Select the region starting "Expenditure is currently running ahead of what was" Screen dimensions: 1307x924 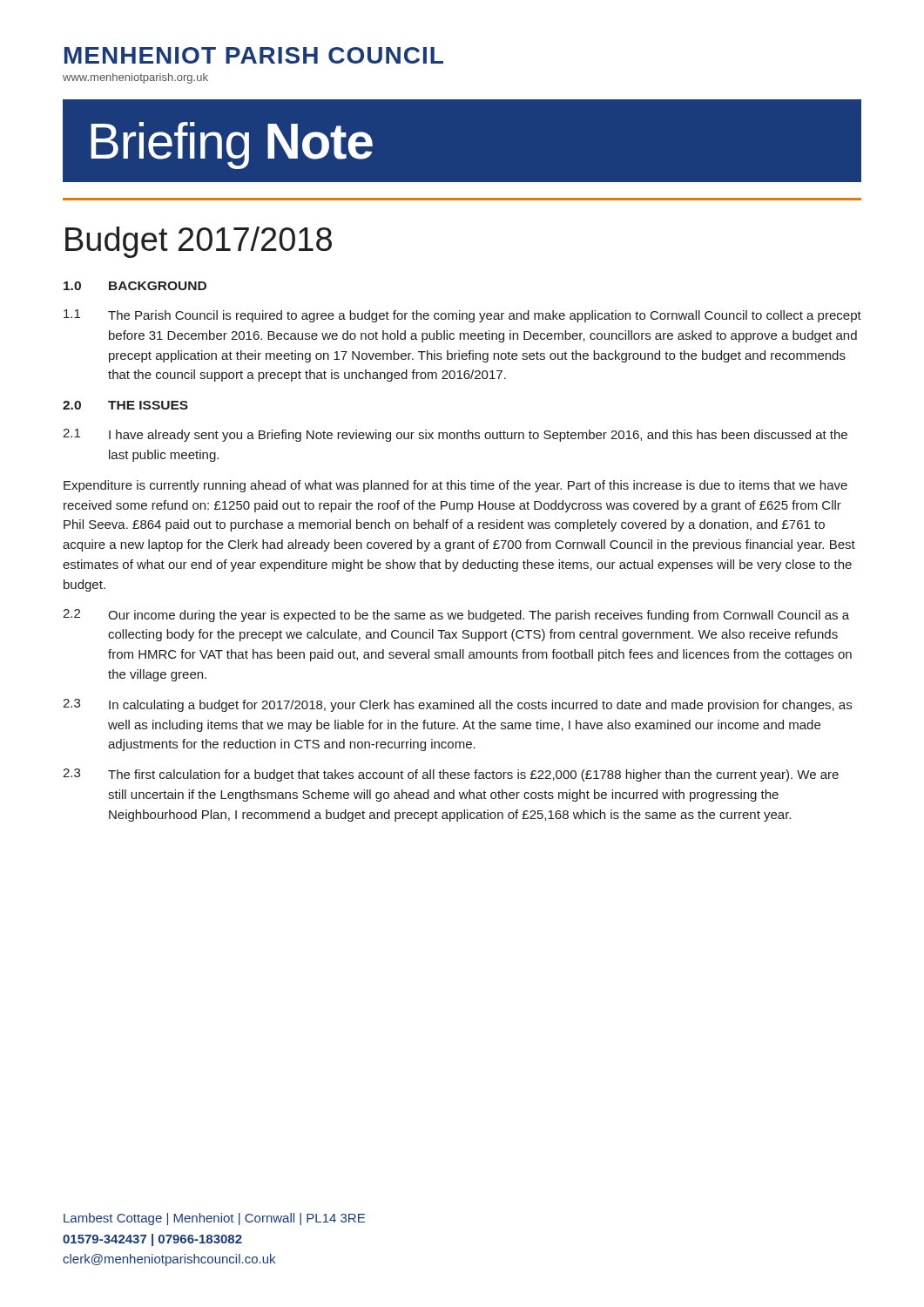point(459,534)
